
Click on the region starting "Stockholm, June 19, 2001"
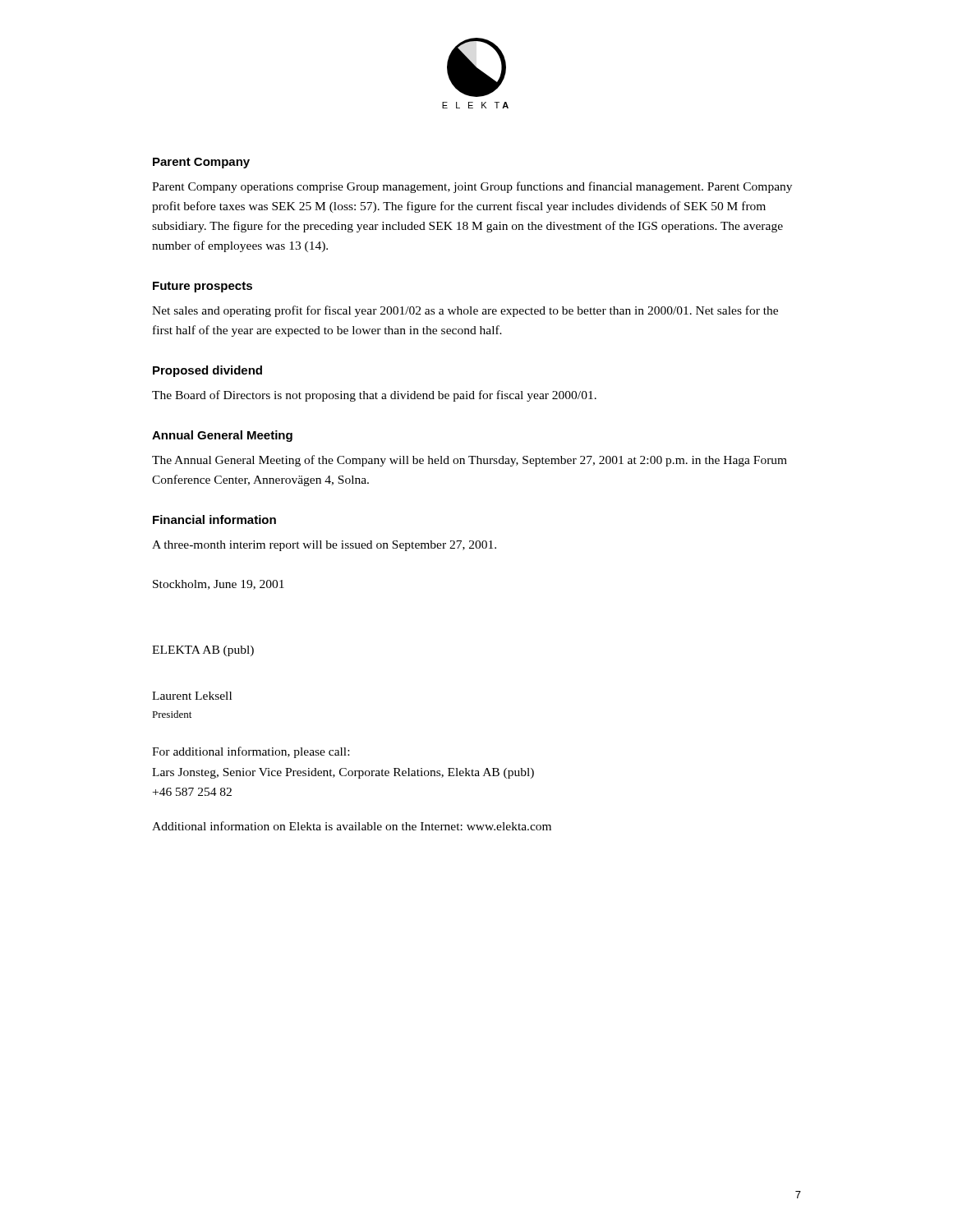[x=218, y=584]
